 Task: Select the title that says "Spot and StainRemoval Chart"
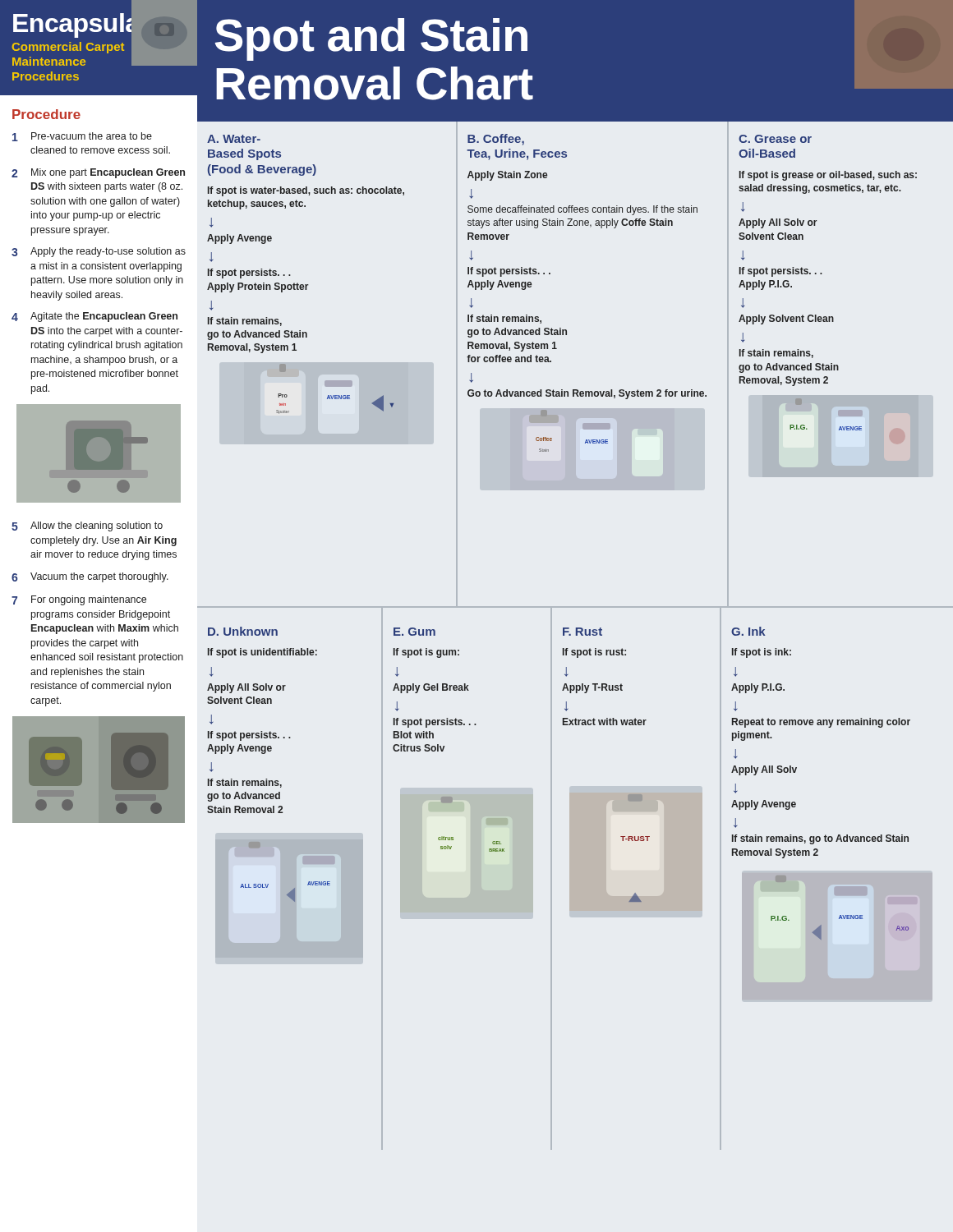coord(583,55)
